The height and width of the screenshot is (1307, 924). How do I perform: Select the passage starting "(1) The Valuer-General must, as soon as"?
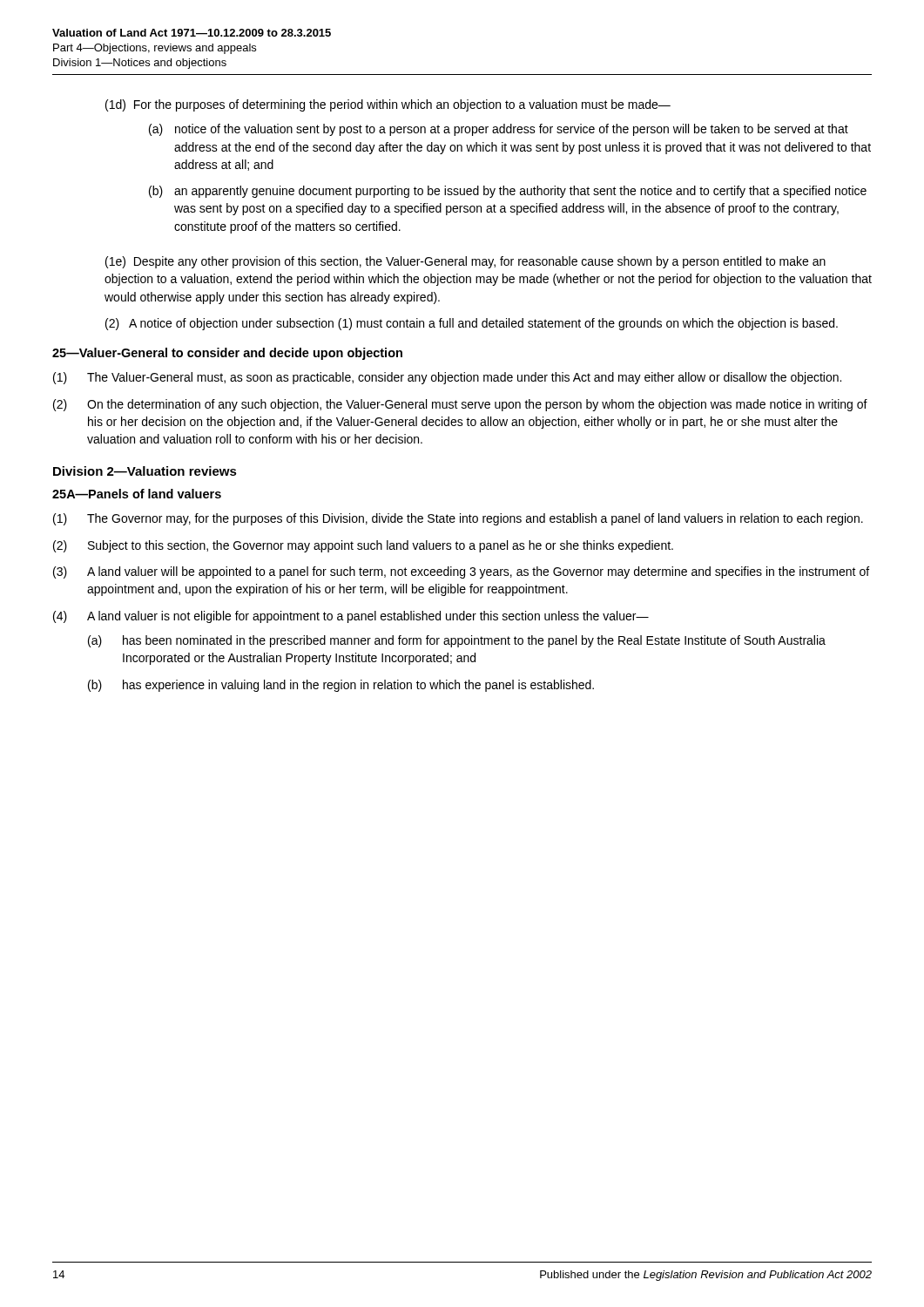click(x=462, y=378)
